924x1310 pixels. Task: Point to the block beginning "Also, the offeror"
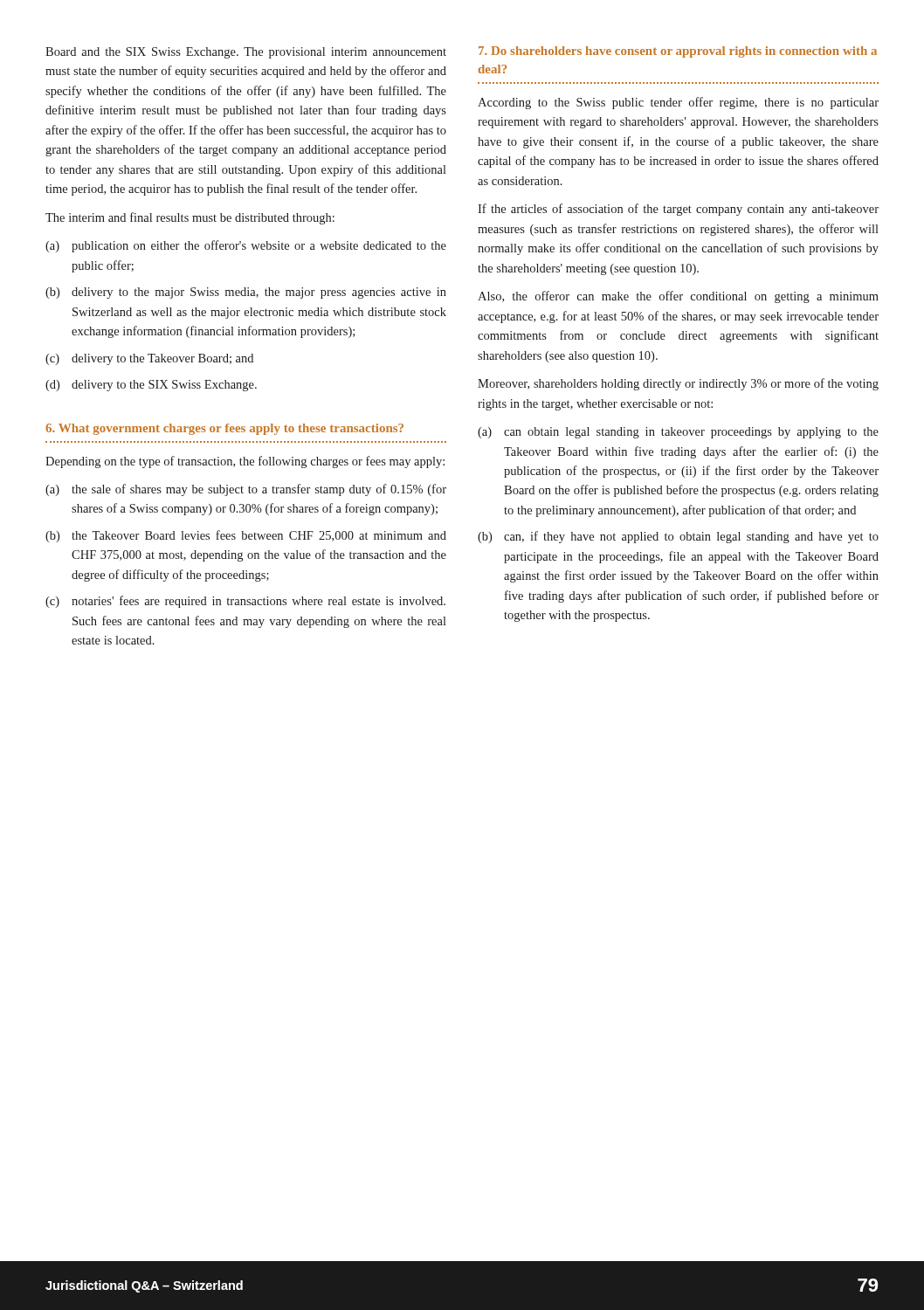click(678, 326)
